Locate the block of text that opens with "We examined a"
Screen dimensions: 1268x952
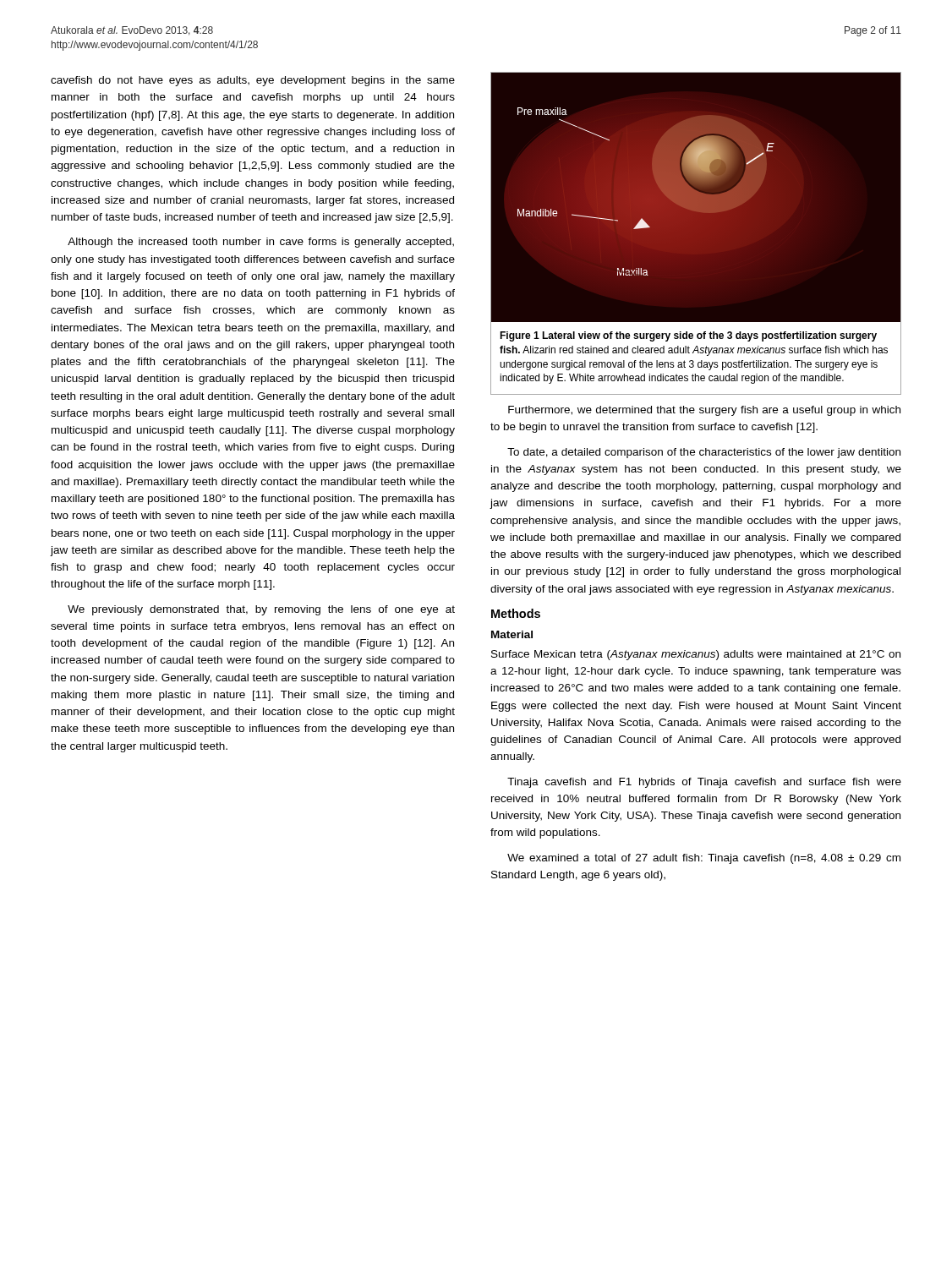tap(696, 866)
